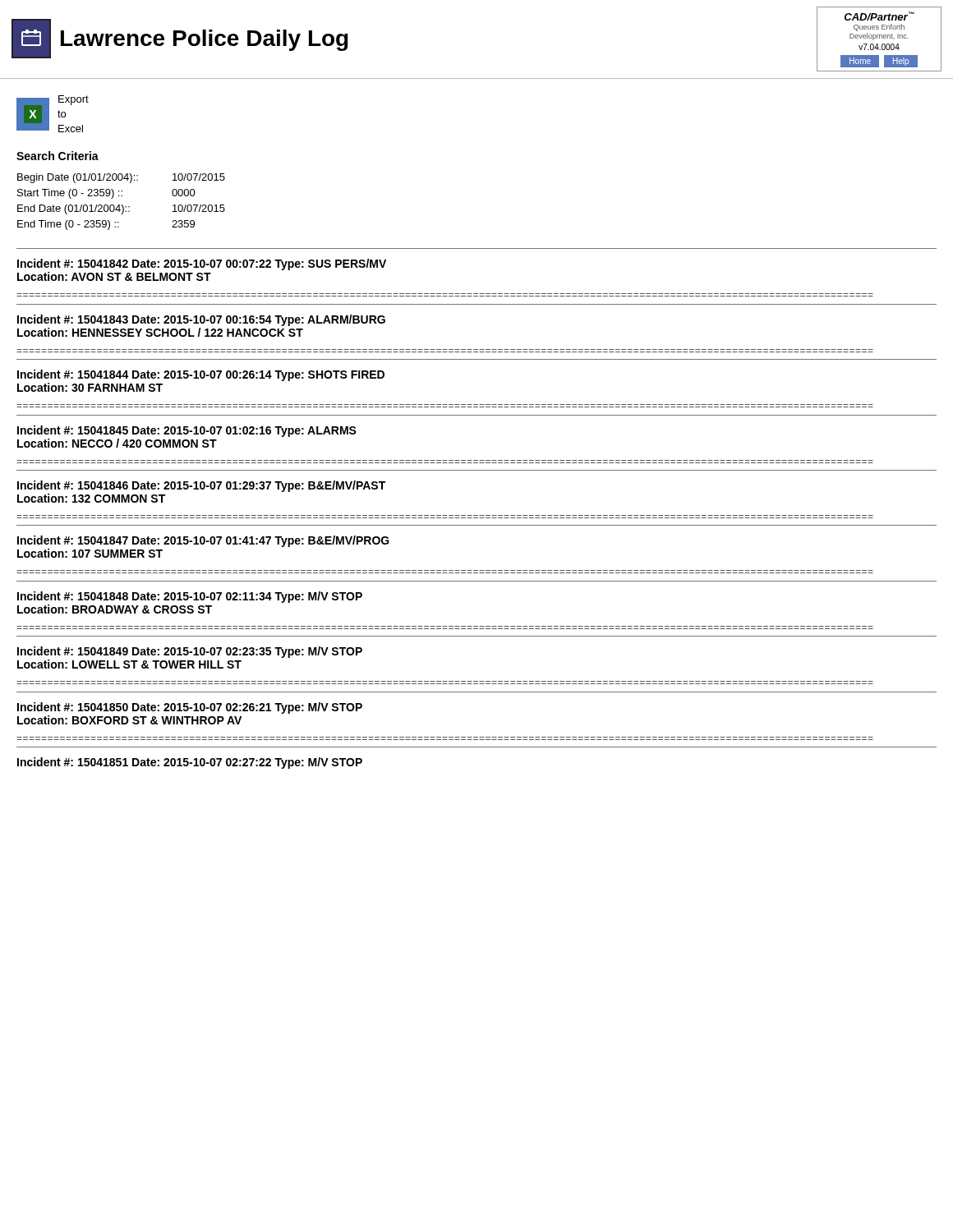Viewport: 953px width, 1232px height.
Task: Locate the block starting "Incident #: 15041847"
Action: click(x=203, y=541)
